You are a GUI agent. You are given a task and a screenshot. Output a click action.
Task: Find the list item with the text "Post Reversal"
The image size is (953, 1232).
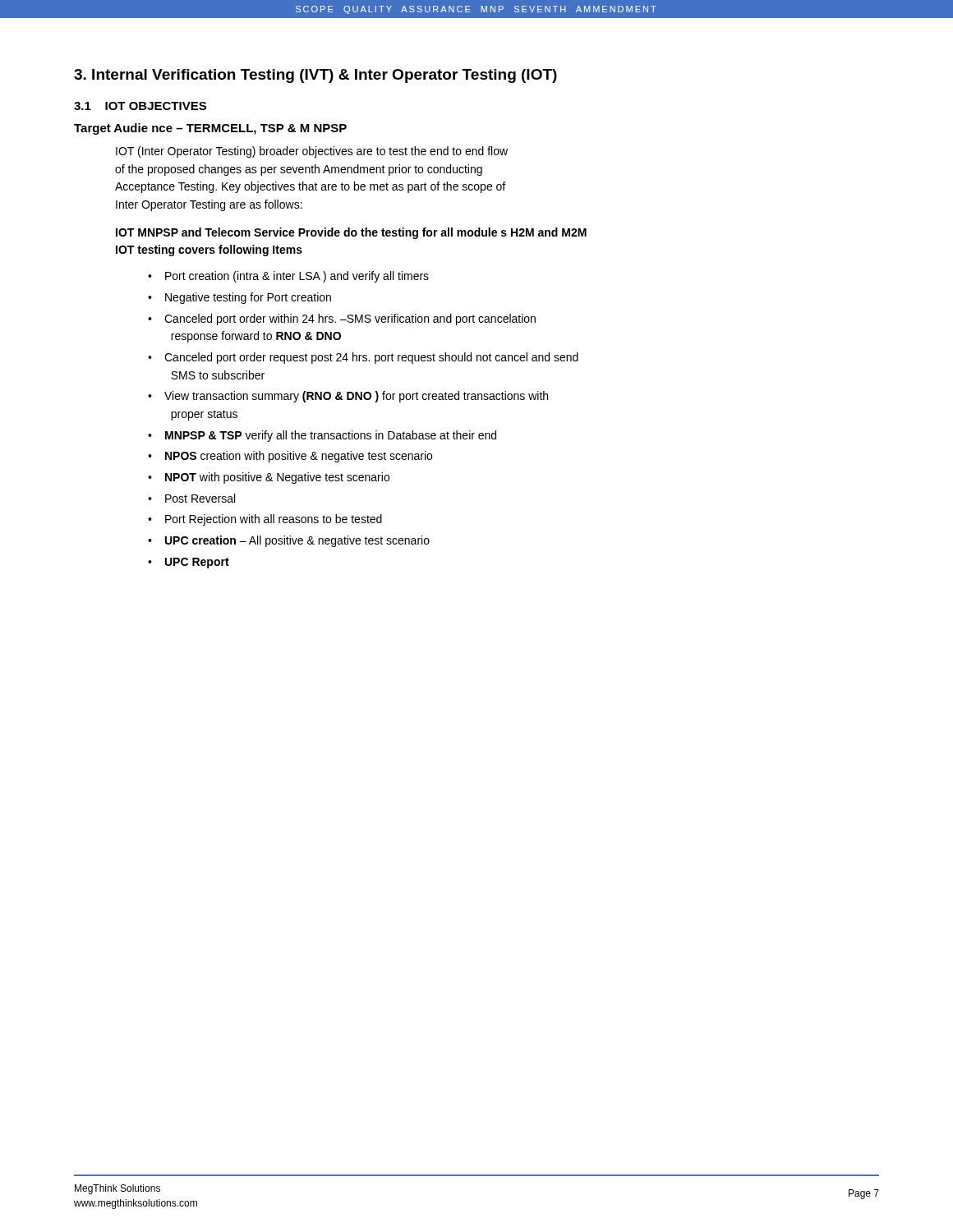[x=200, y=498]
